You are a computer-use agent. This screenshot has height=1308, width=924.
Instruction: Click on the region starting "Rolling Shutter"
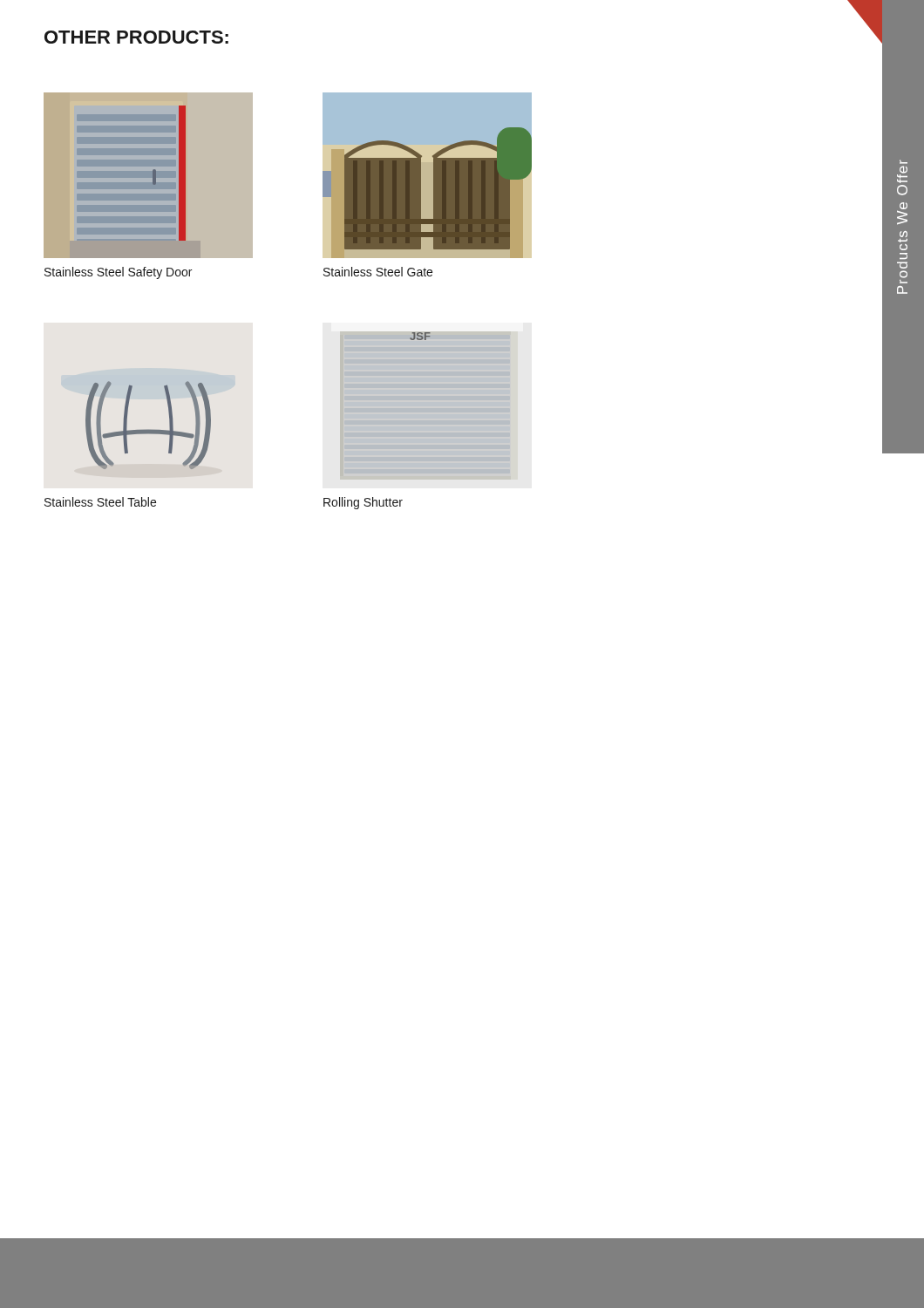[363, 502]
